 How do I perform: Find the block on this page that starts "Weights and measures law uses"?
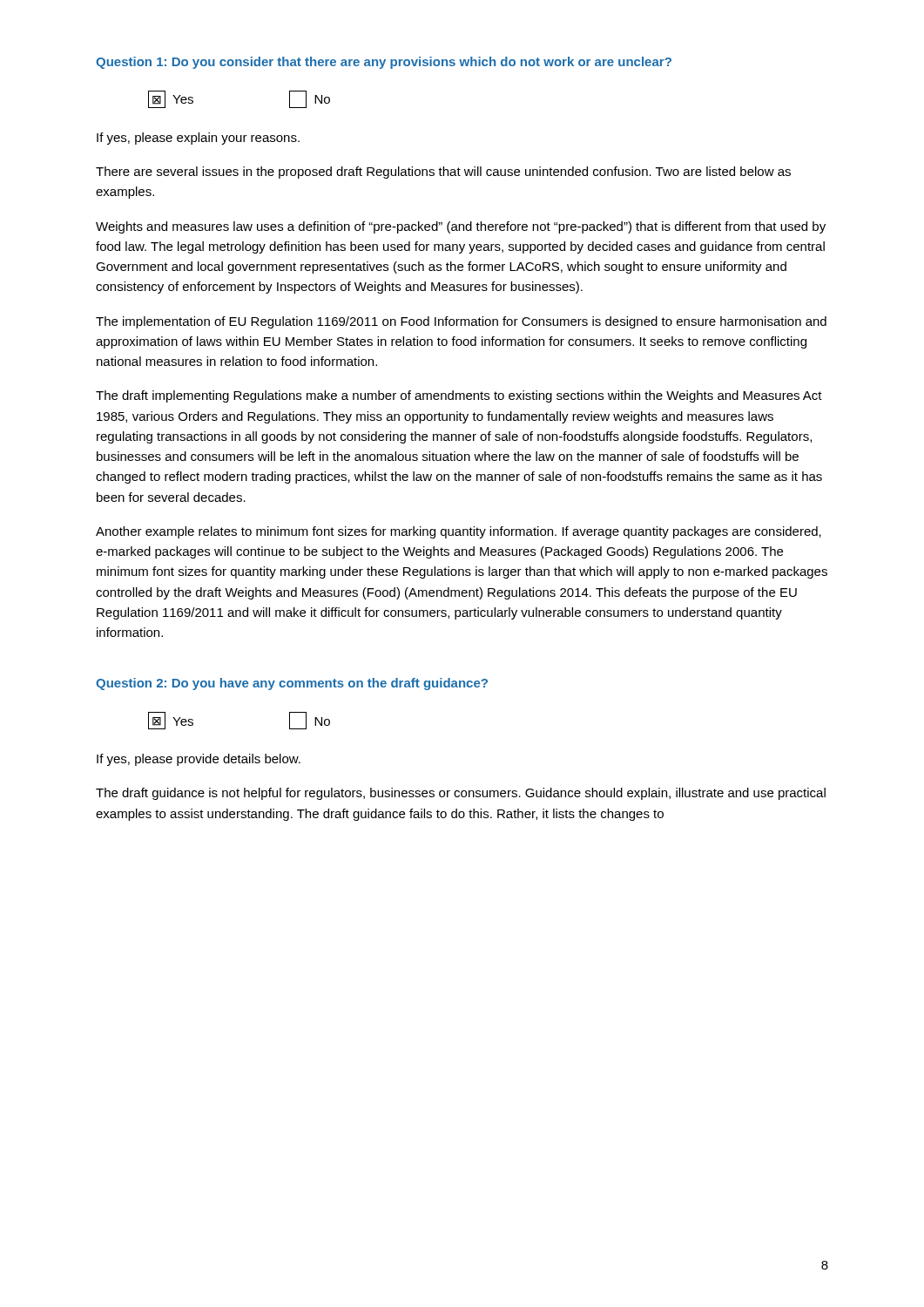pos(461,256)
